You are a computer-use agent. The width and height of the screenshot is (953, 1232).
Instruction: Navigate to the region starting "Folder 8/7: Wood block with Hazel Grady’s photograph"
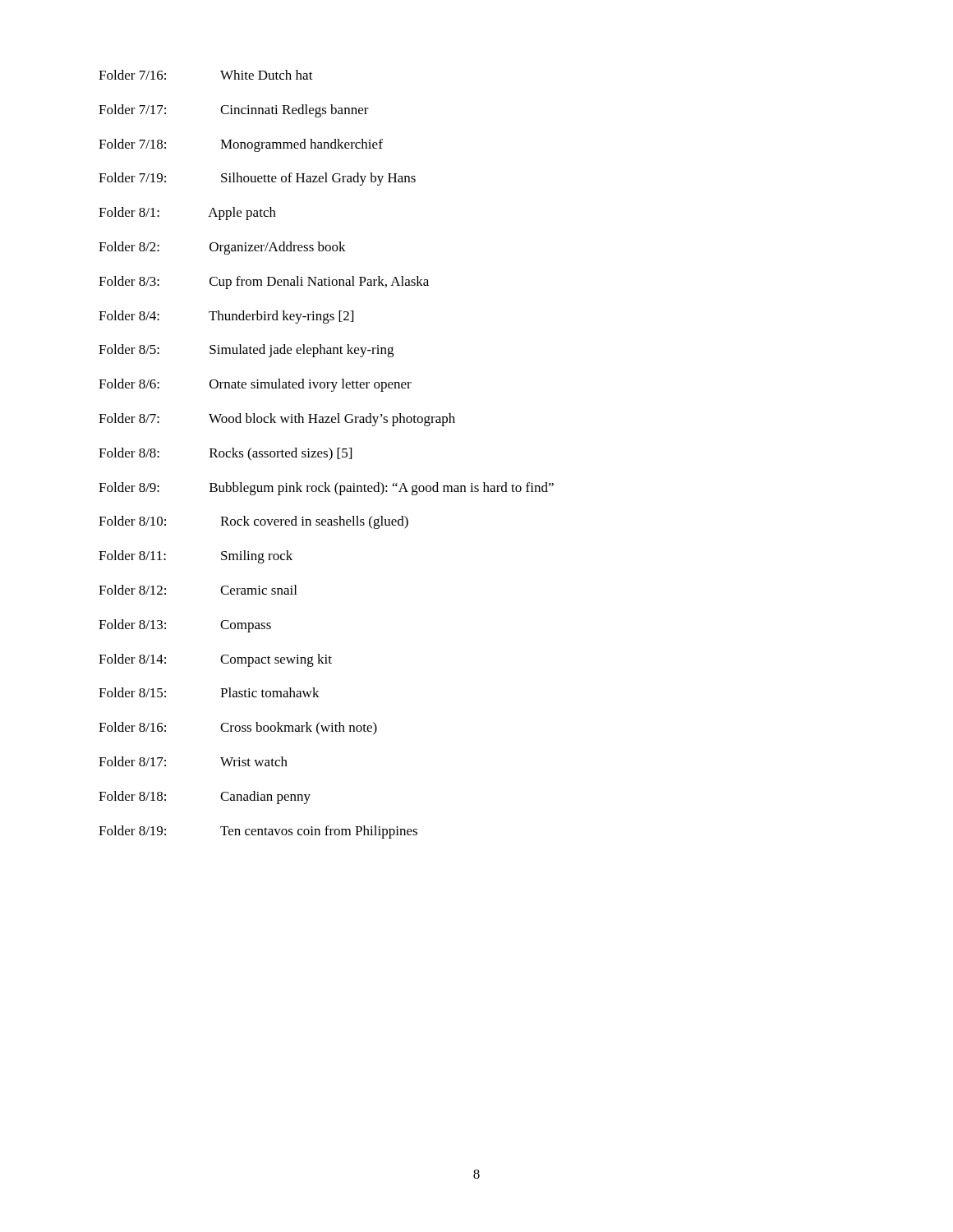[277, 419]
